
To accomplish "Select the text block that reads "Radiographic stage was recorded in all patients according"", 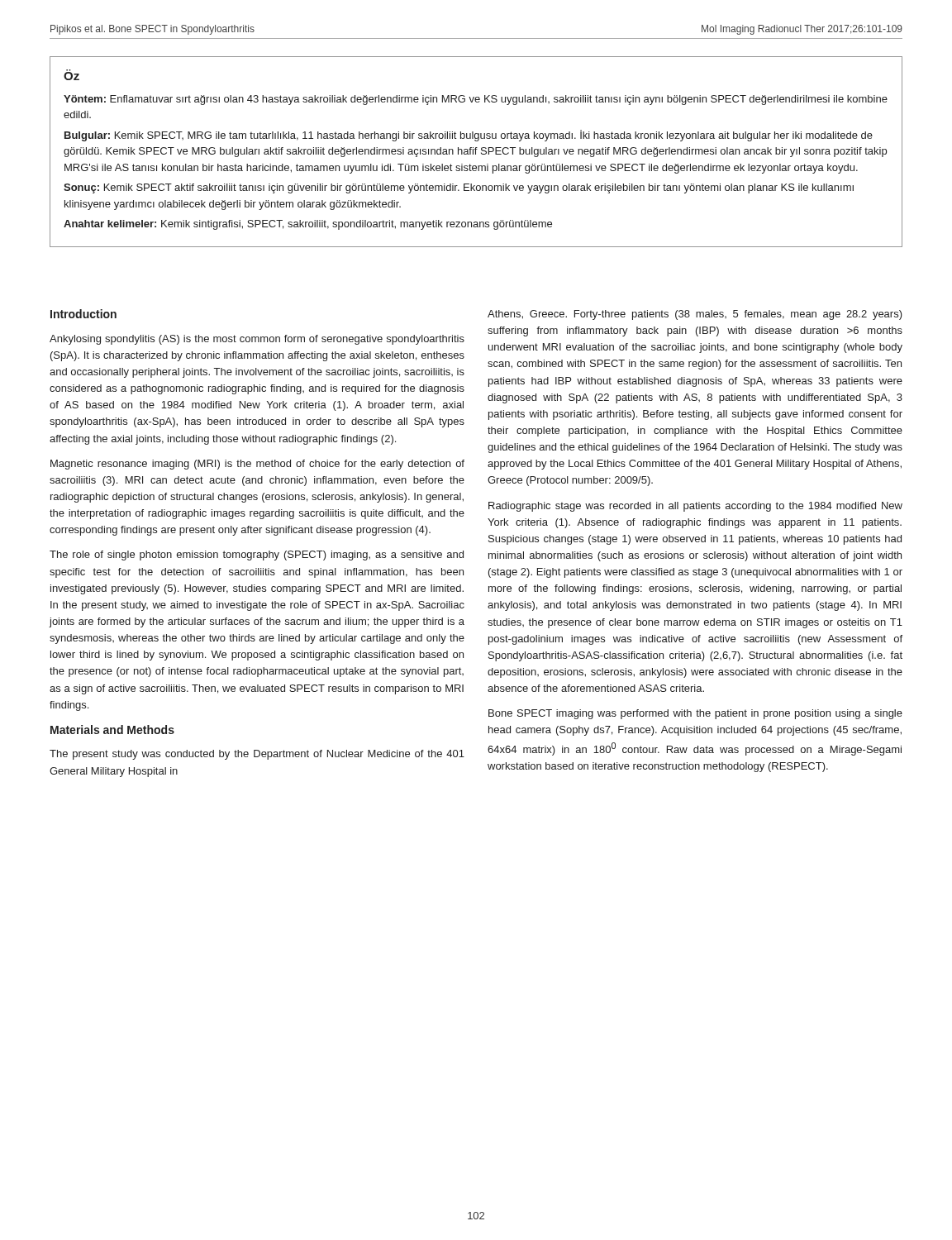I will [x=695, y=597].
